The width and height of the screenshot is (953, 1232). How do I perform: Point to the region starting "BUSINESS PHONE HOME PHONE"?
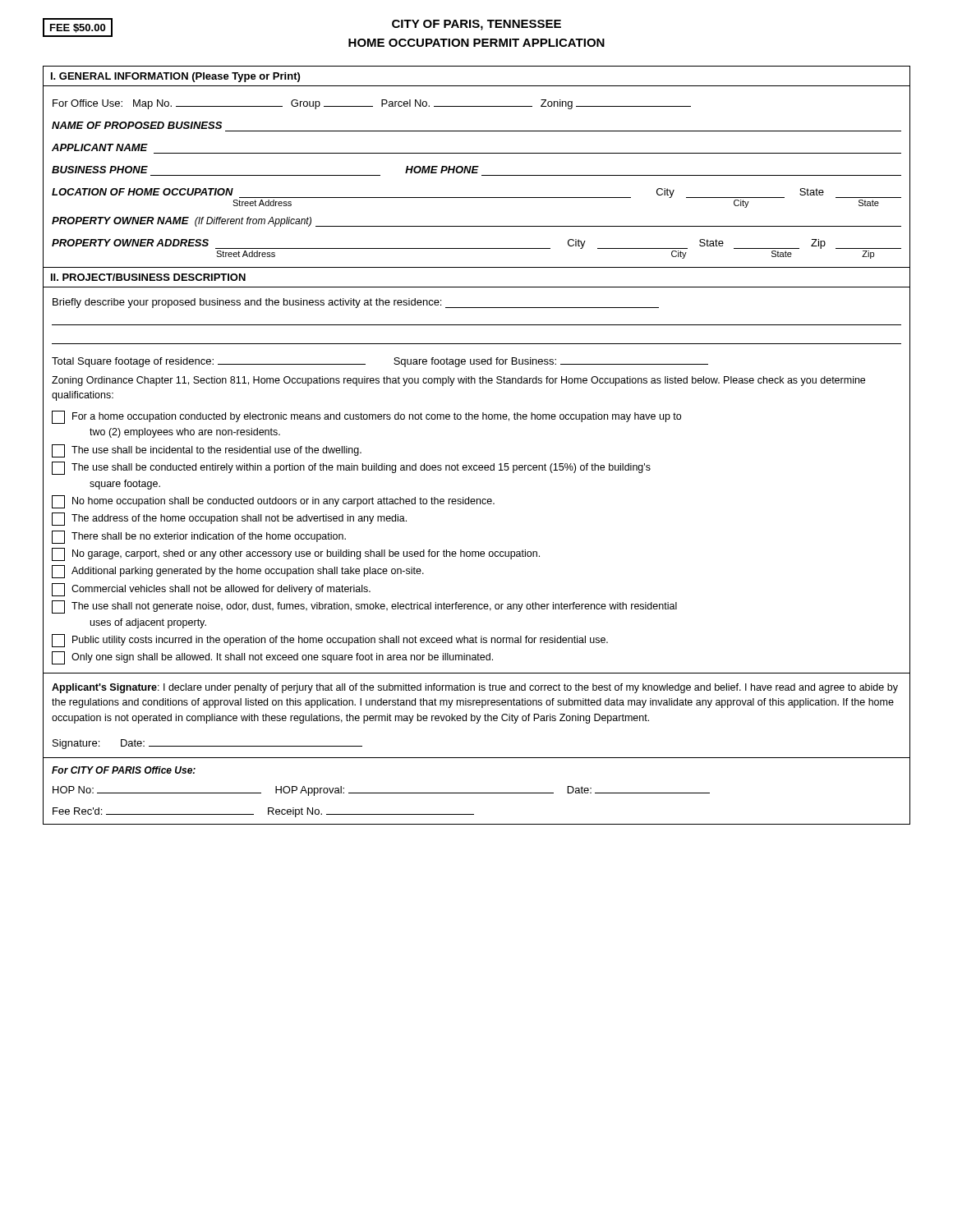[x=476, y=169]
